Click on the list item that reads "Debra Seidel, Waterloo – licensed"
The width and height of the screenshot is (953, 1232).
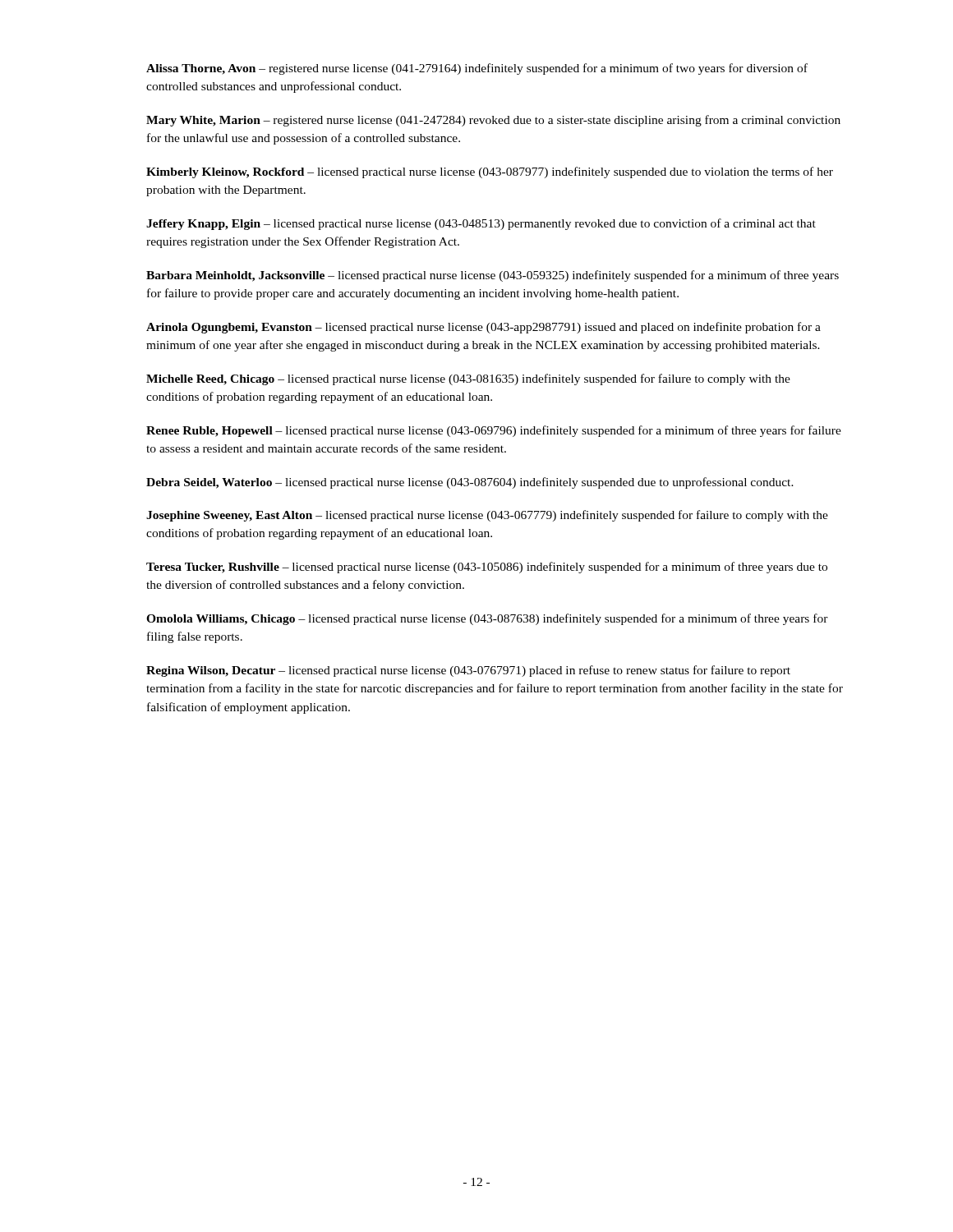pyautogui.click(x=496, y=482)
